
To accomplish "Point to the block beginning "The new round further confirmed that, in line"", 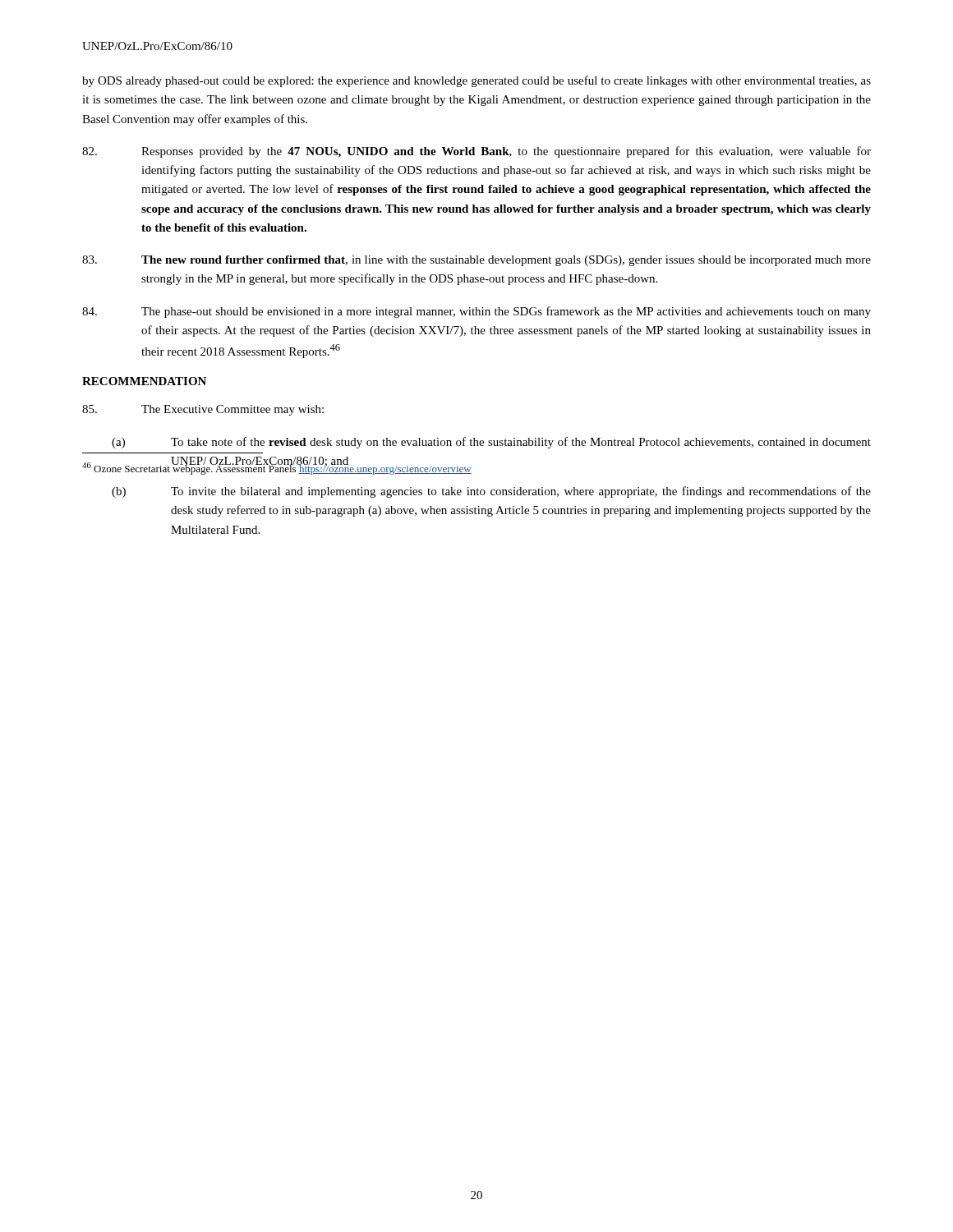I will (x=476, y=270).
